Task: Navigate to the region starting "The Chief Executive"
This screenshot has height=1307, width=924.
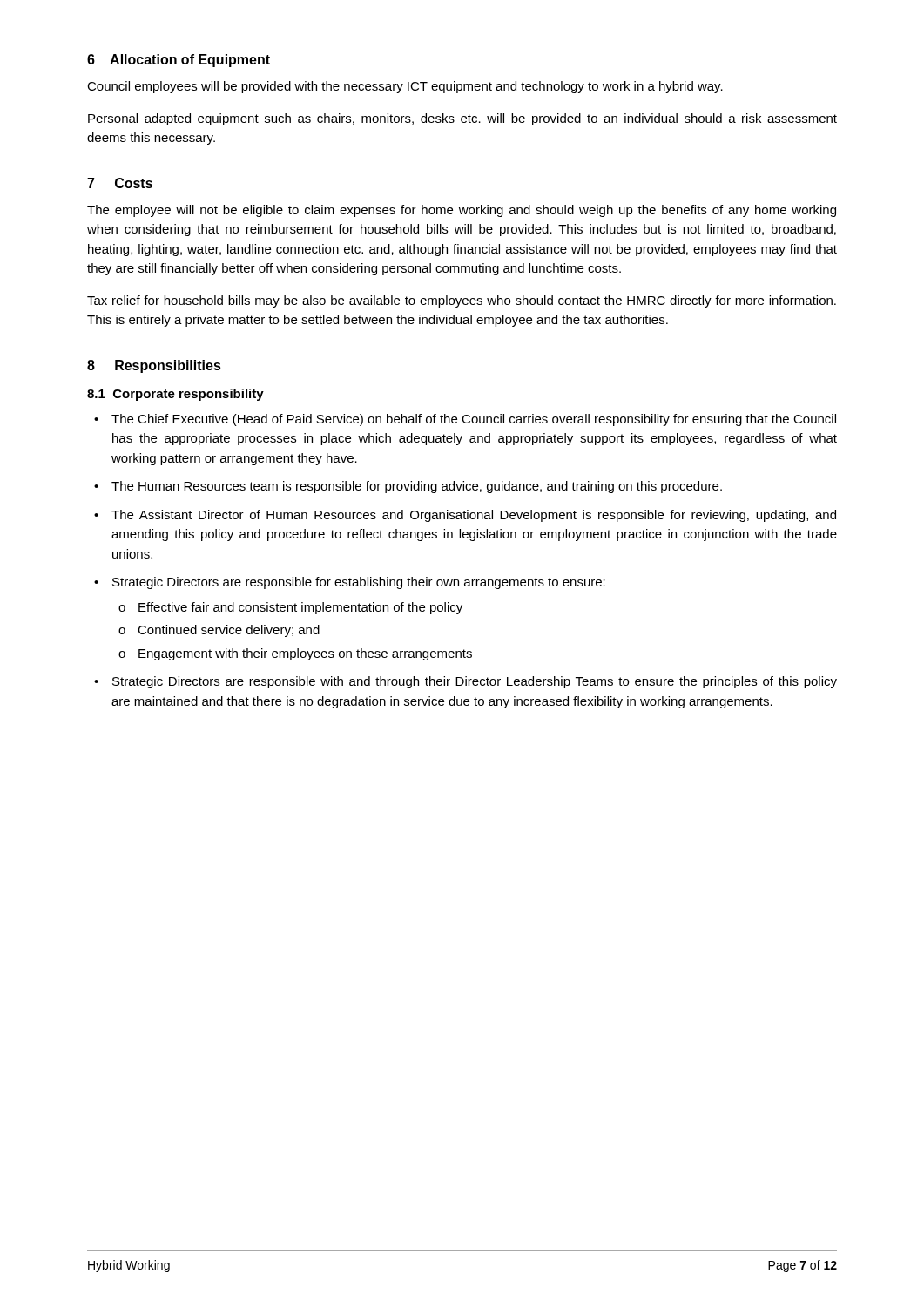Action: 474,438
